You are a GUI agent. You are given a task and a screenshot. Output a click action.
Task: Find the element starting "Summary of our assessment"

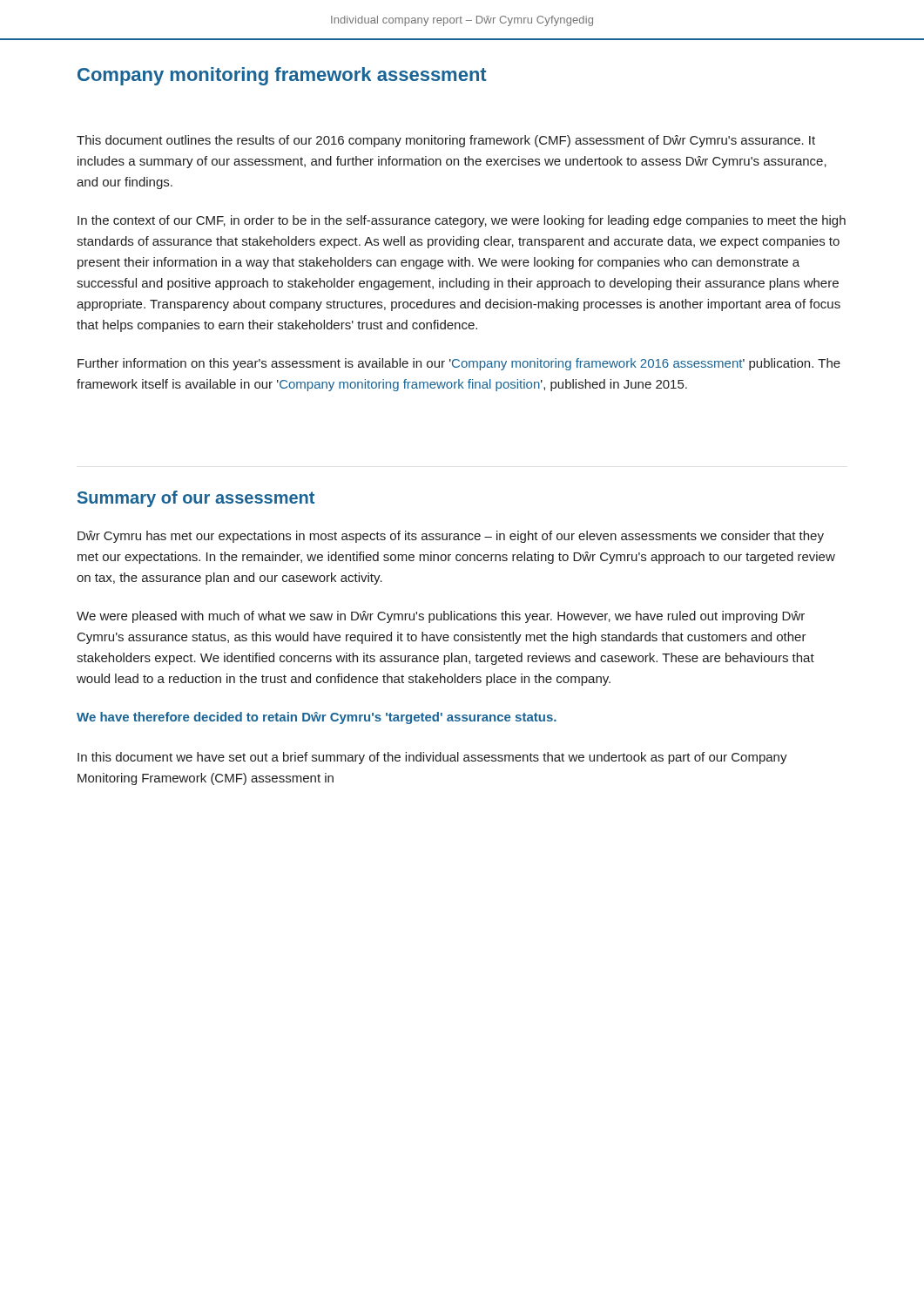(196, 498)
